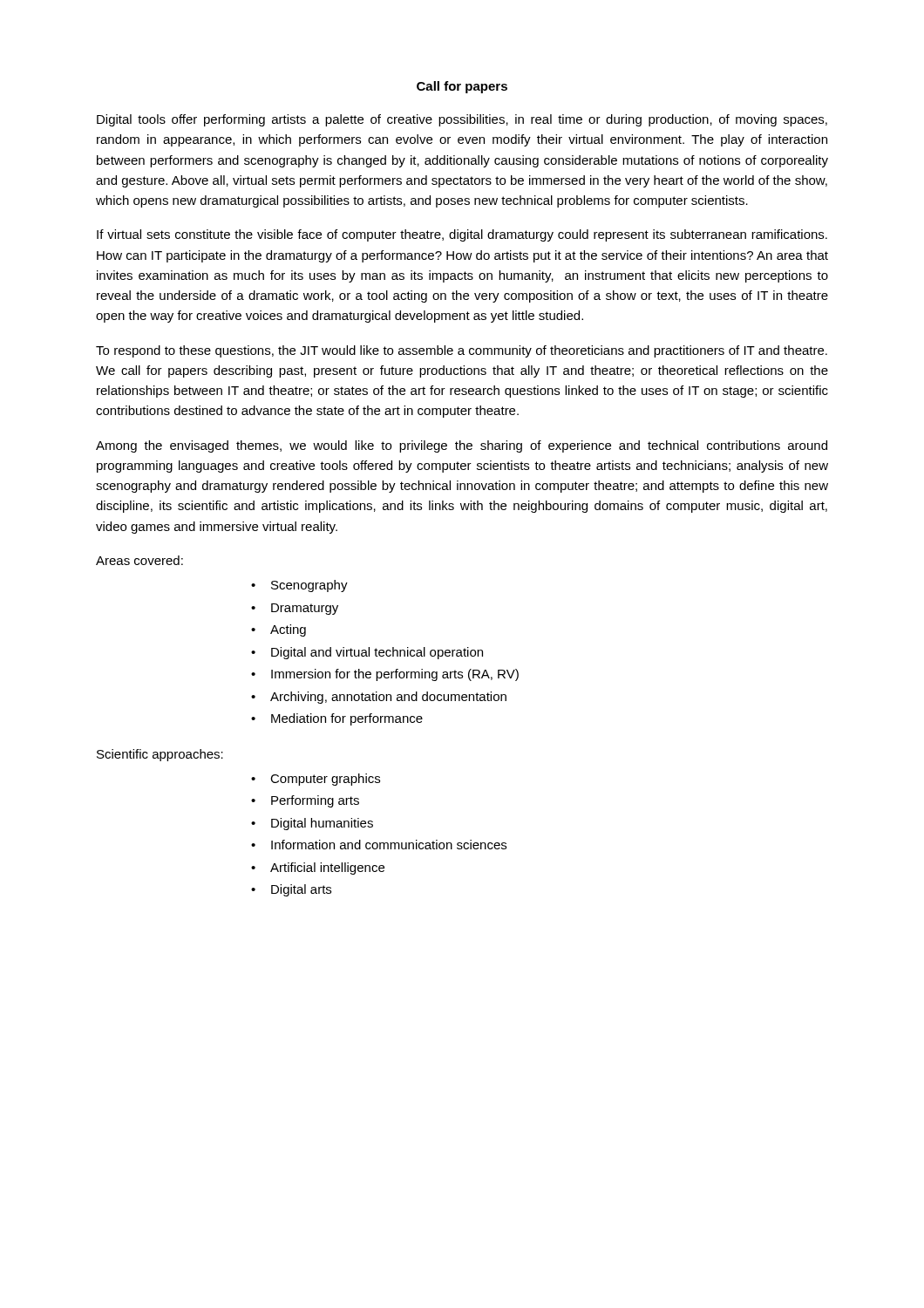Screen dimensions: 1308x924
Task: Locate the block of text that opens with "Digital tools offer performing artists a palette"
Action: [x=462, y=160]
